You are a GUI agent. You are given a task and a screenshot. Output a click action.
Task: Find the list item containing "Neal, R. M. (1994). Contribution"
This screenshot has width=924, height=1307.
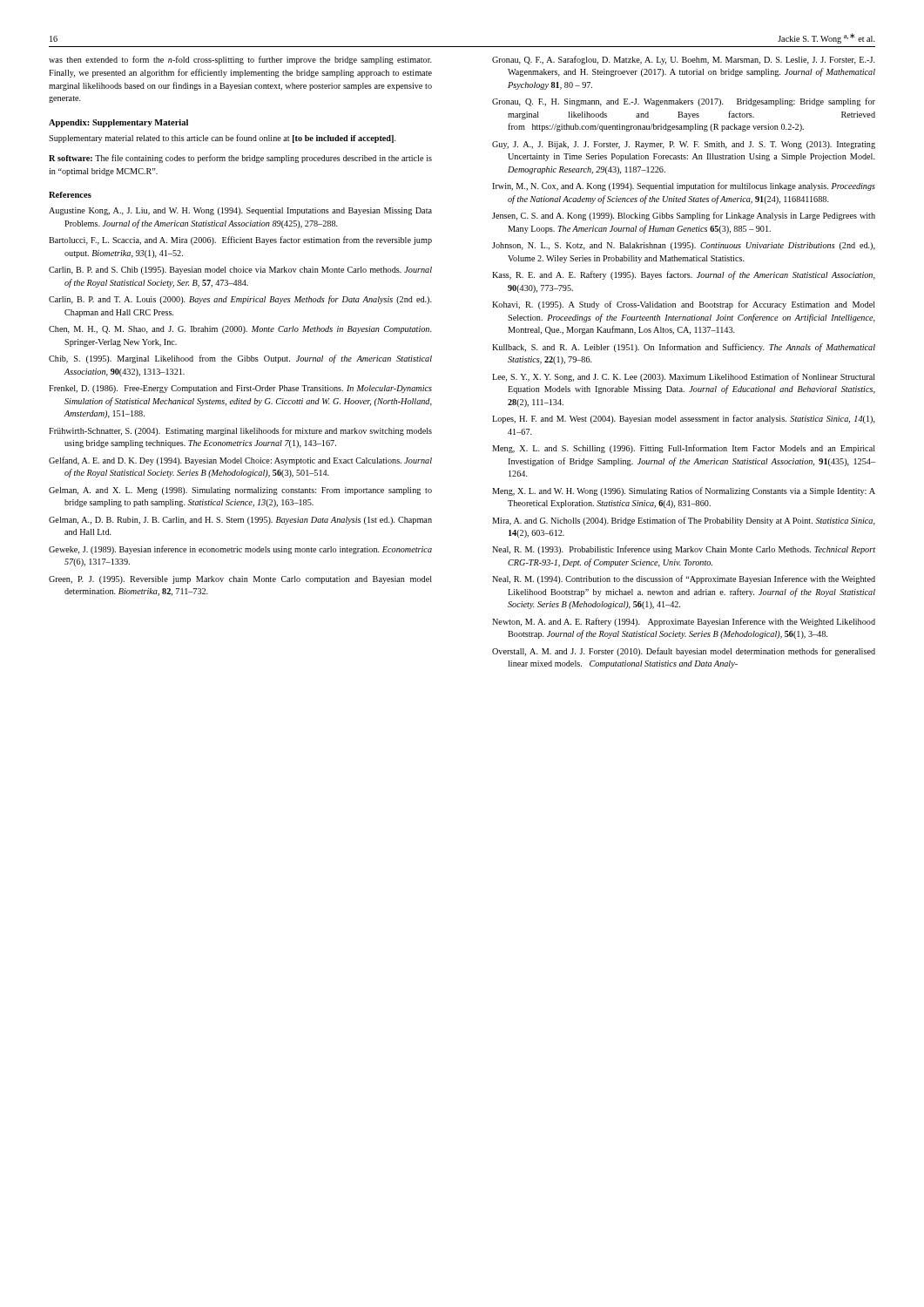click(x=684, y=592)
